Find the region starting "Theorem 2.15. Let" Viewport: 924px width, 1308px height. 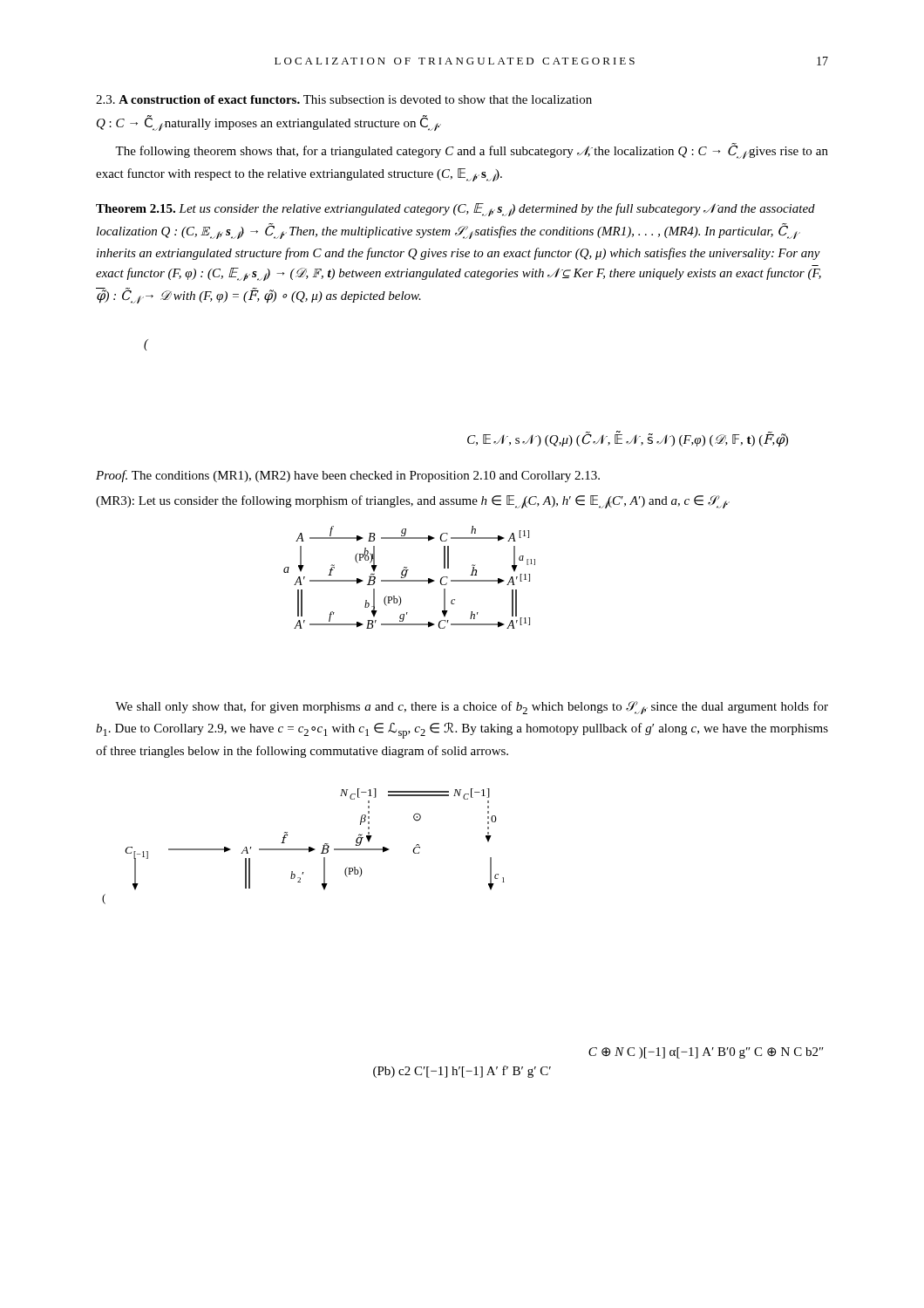pyautogui.click(x=459, y=253)
